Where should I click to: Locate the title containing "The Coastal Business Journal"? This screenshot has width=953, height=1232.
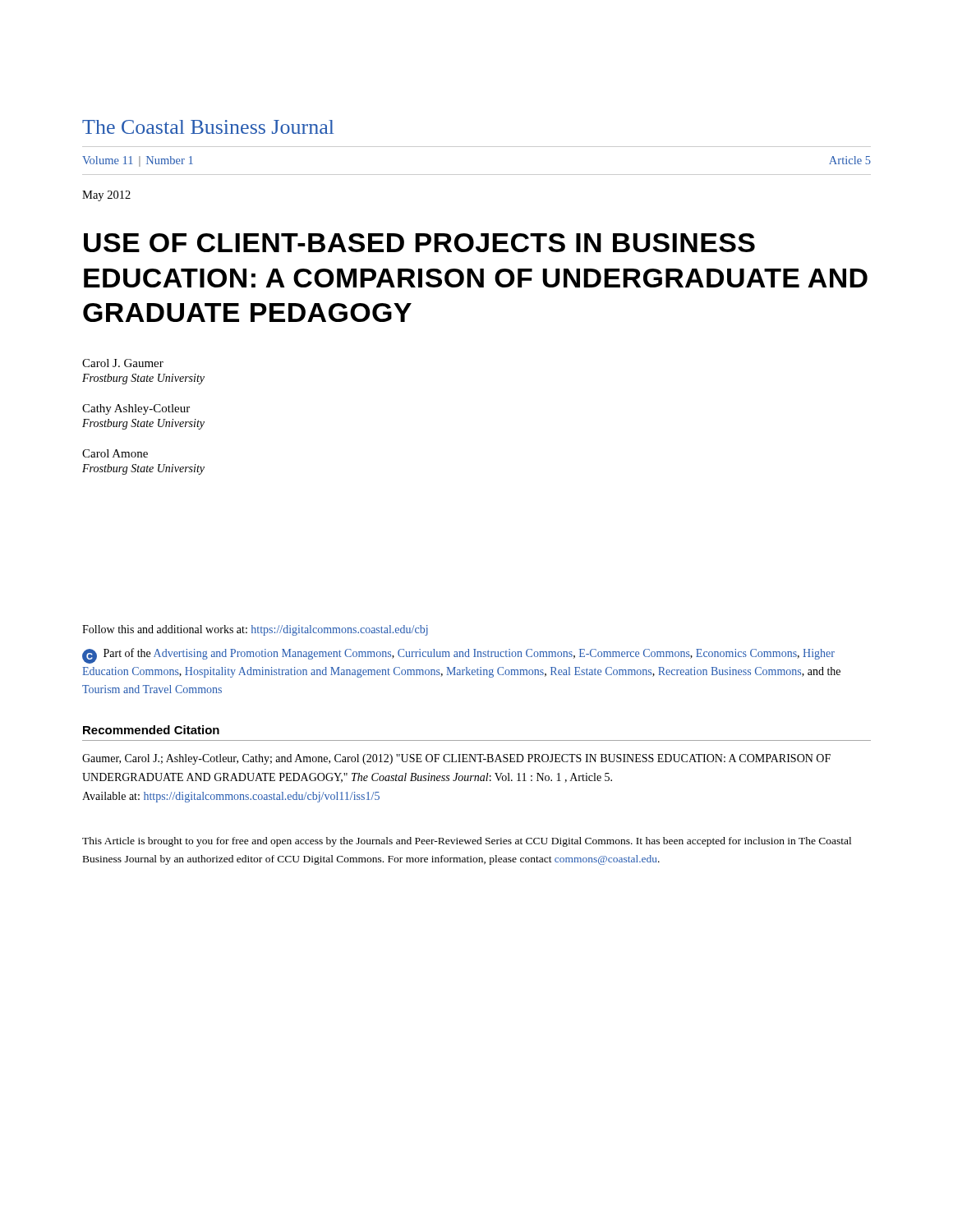[x=208, y=127]
